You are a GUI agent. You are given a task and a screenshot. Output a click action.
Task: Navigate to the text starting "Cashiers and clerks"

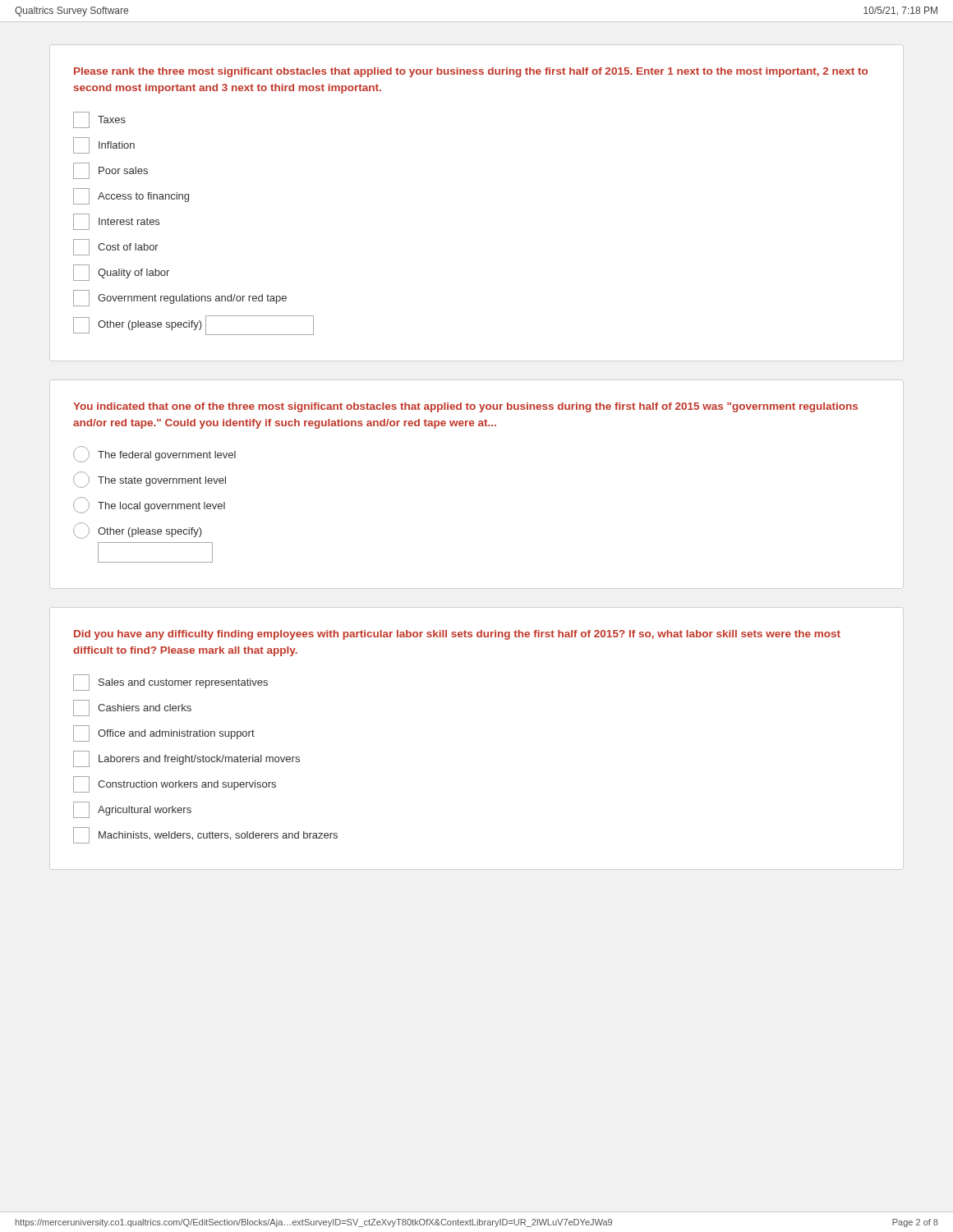tap(132, 708)
